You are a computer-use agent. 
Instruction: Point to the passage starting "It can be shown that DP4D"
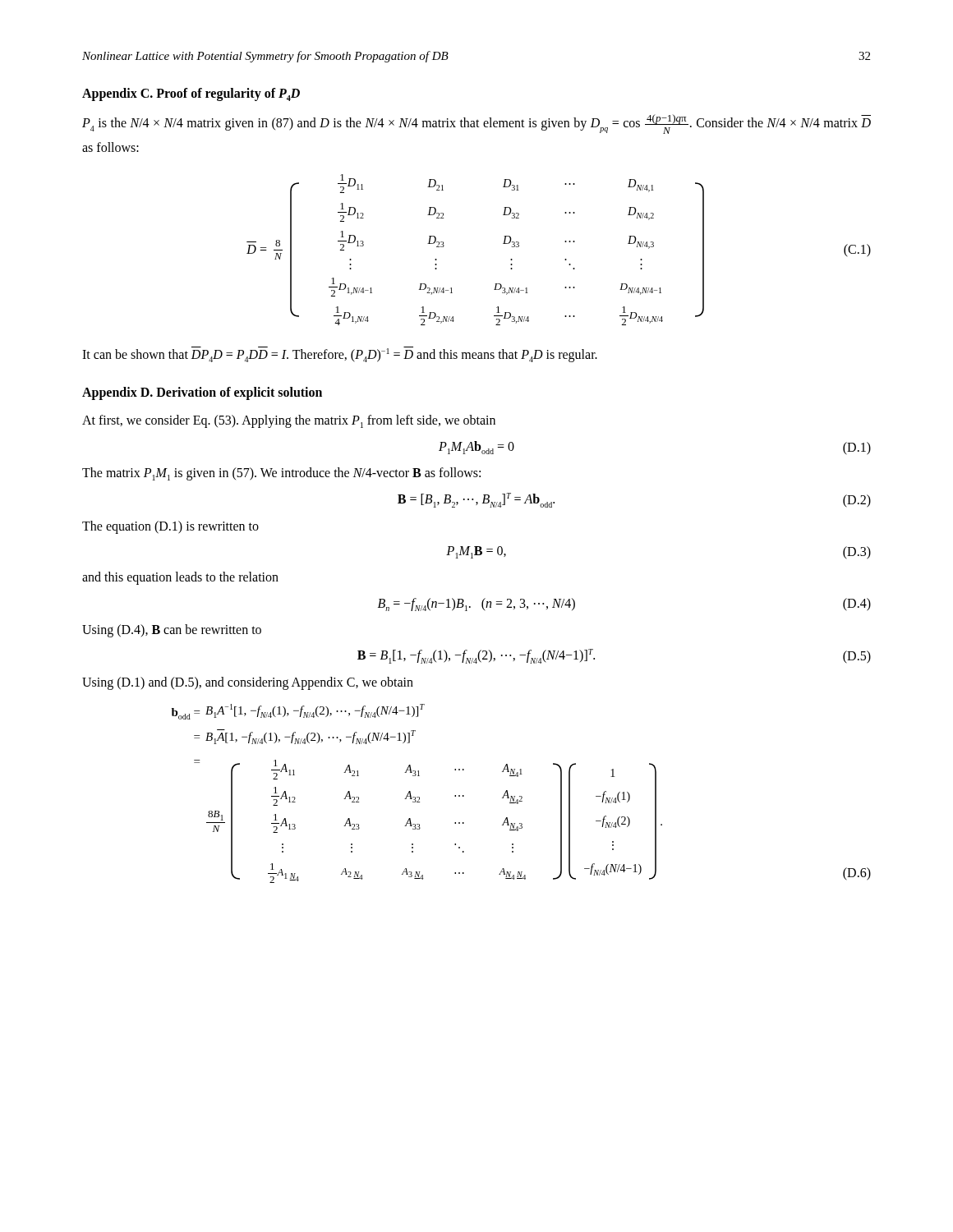click(x=340, y=355)
